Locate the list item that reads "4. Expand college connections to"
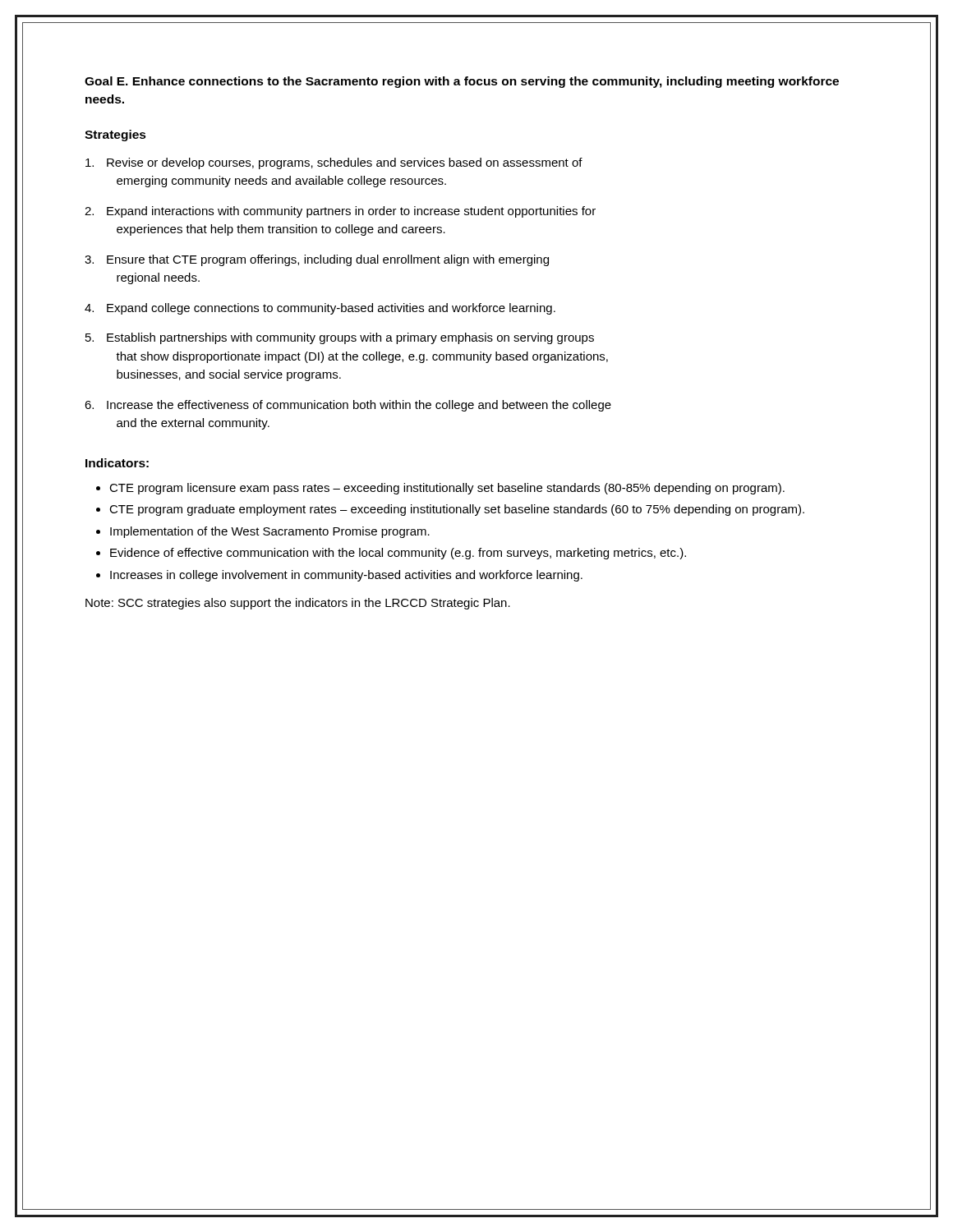 coord(320,308)
